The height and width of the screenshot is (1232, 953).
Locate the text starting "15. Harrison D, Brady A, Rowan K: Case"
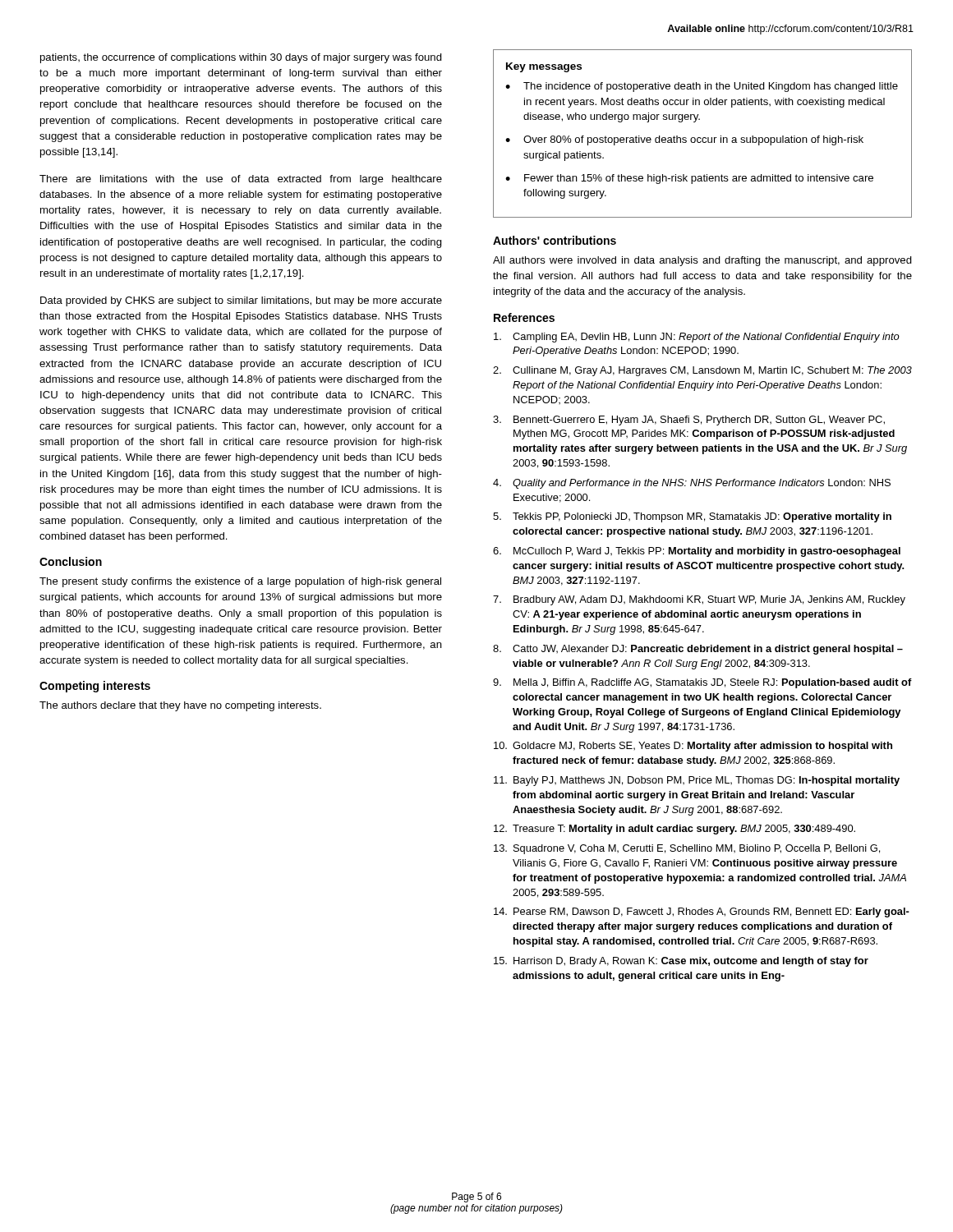click(702, 968)
